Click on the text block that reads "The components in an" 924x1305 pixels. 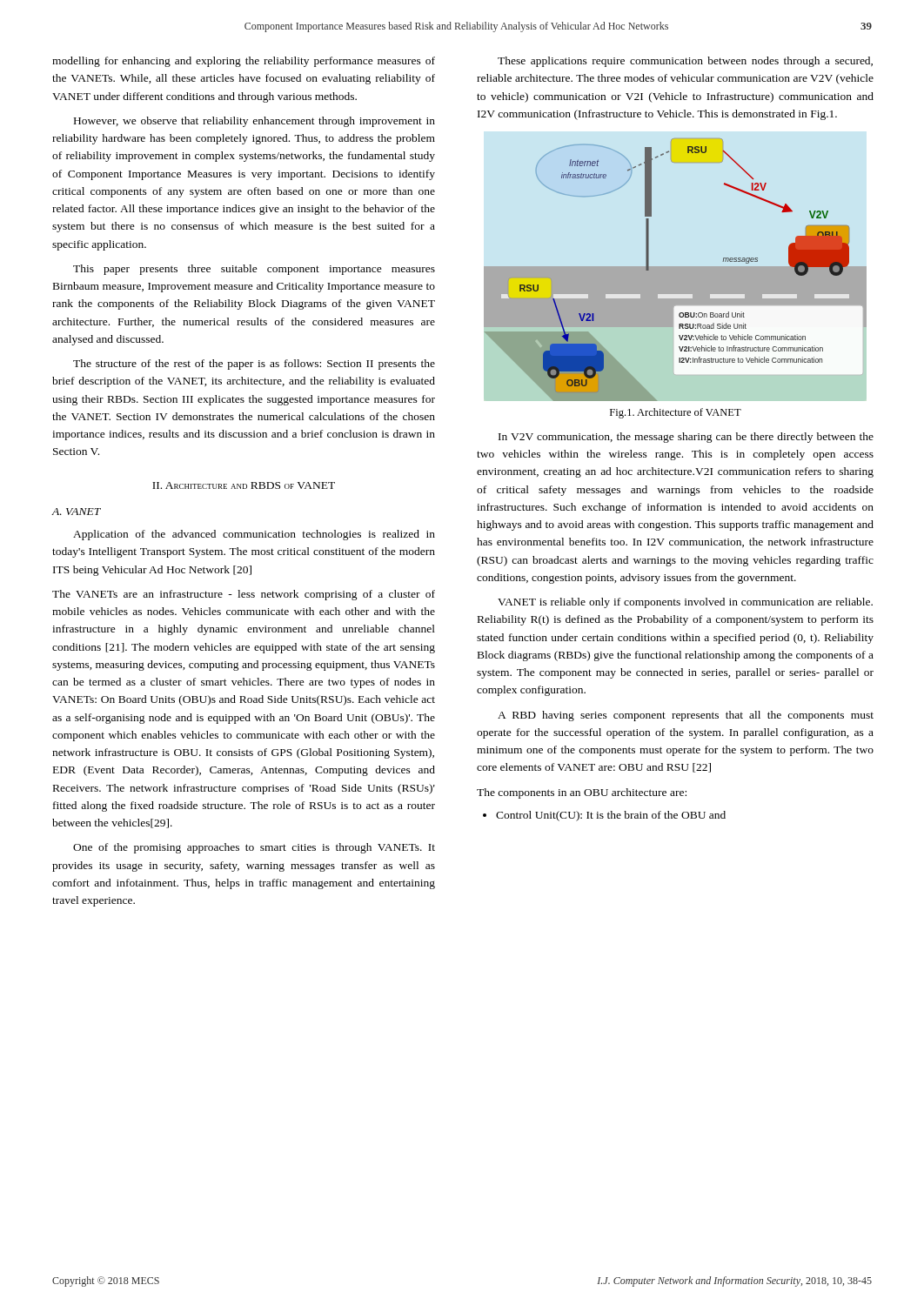[x=675, y=792]
